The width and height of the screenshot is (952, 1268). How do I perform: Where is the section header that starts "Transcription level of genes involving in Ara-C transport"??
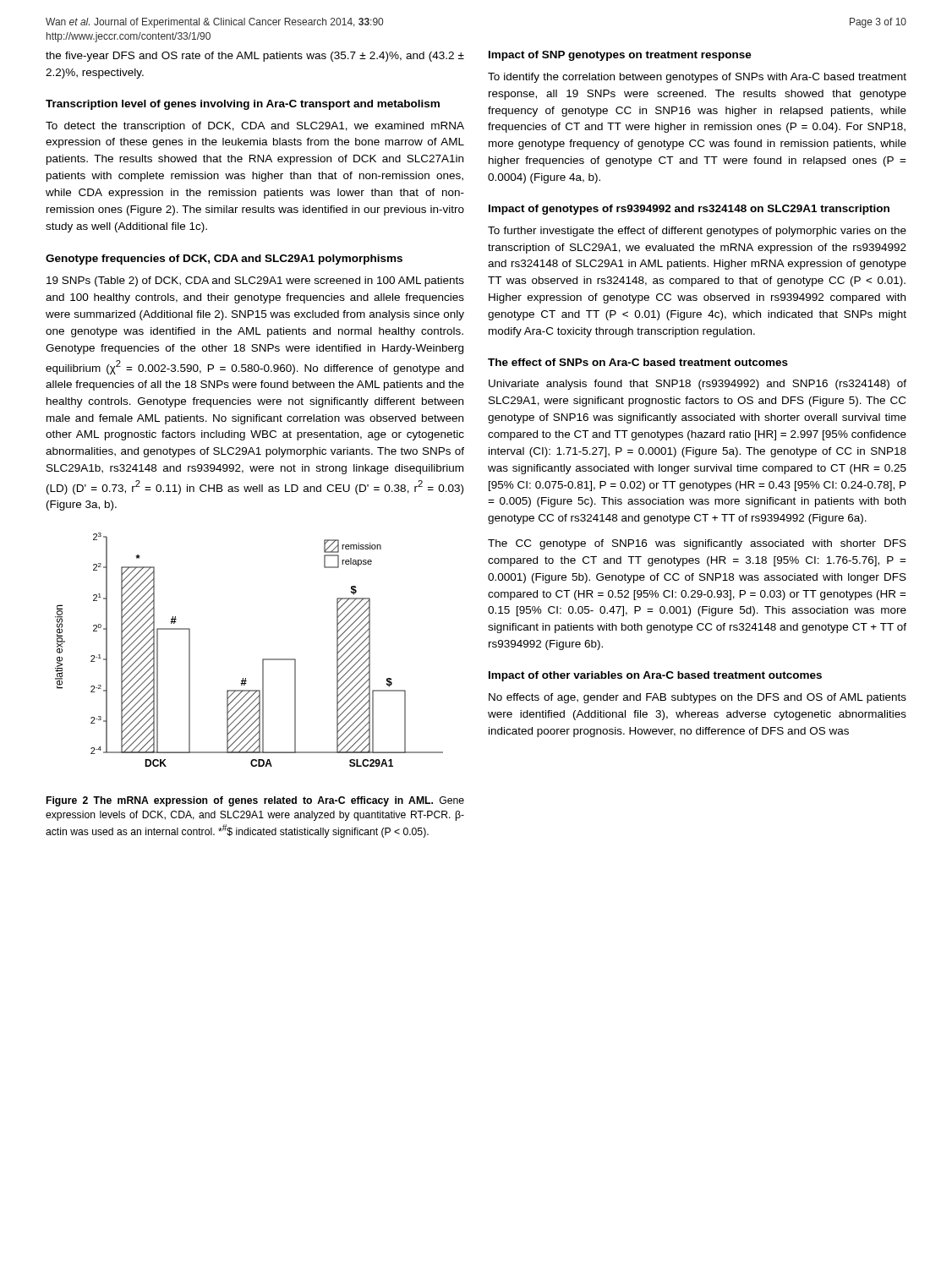pyautogui.click(x=243, y=103)
